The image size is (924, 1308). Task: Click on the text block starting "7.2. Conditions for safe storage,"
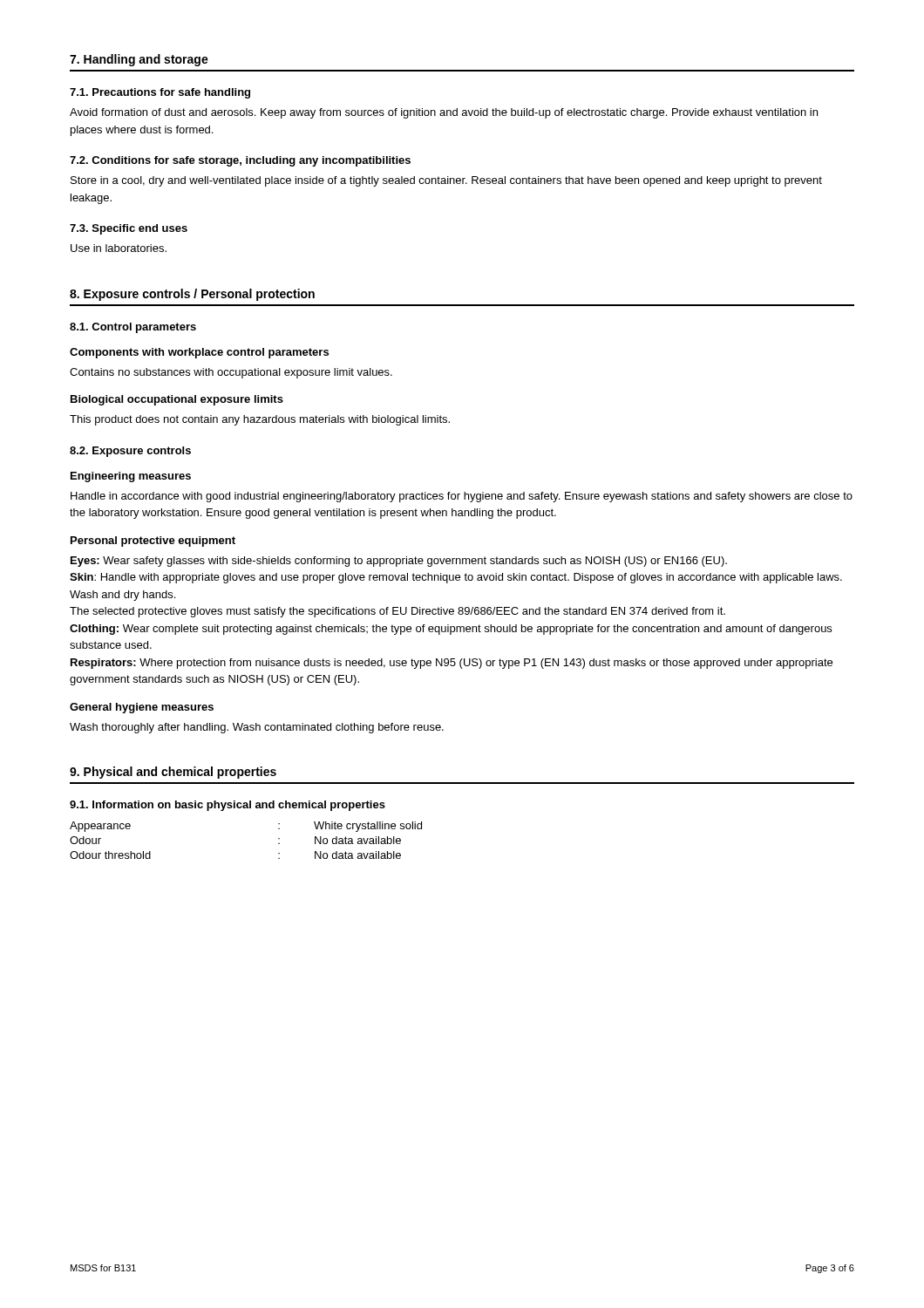click(x=240, y=160)
